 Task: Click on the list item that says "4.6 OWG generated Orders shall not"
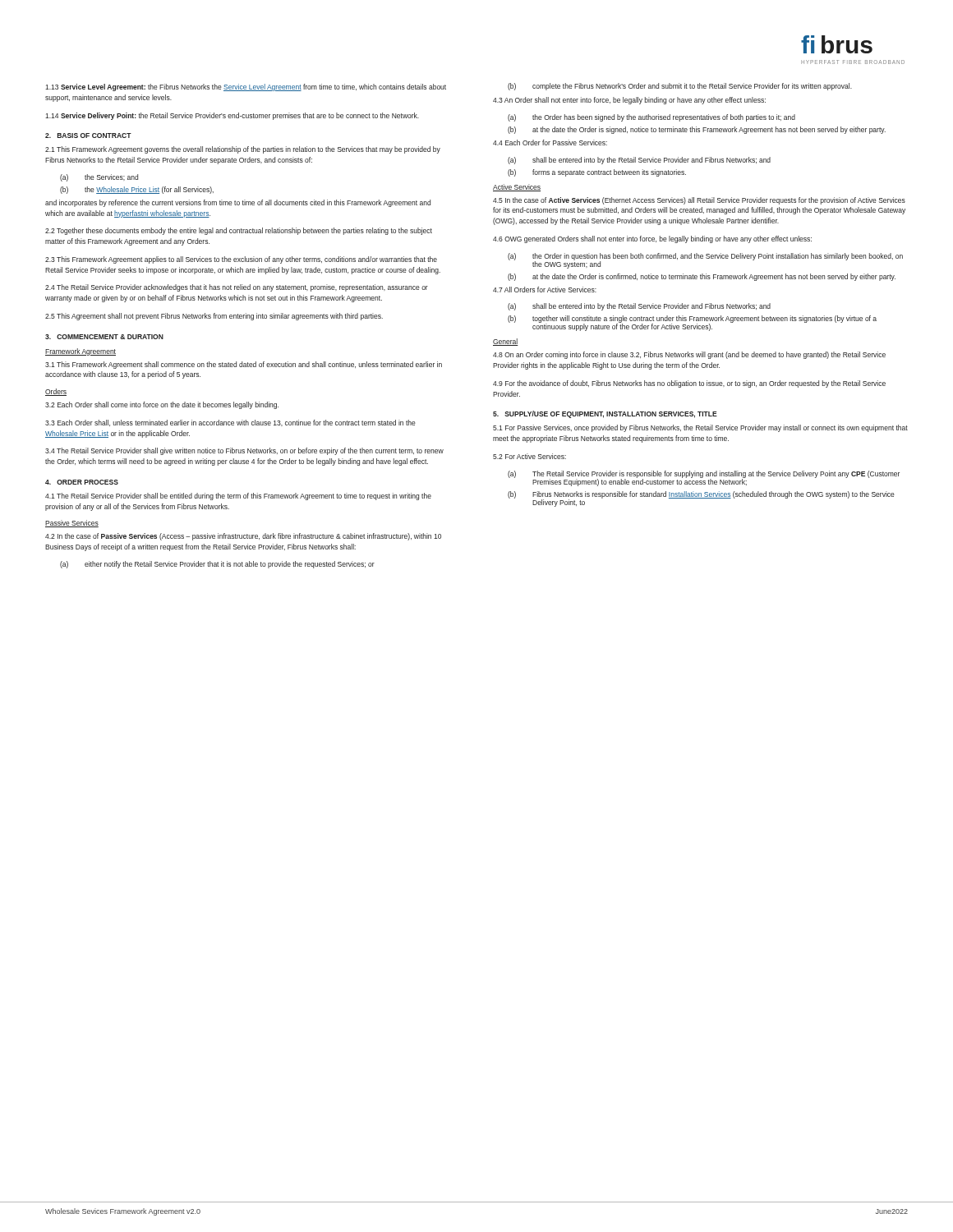[653, 239]
